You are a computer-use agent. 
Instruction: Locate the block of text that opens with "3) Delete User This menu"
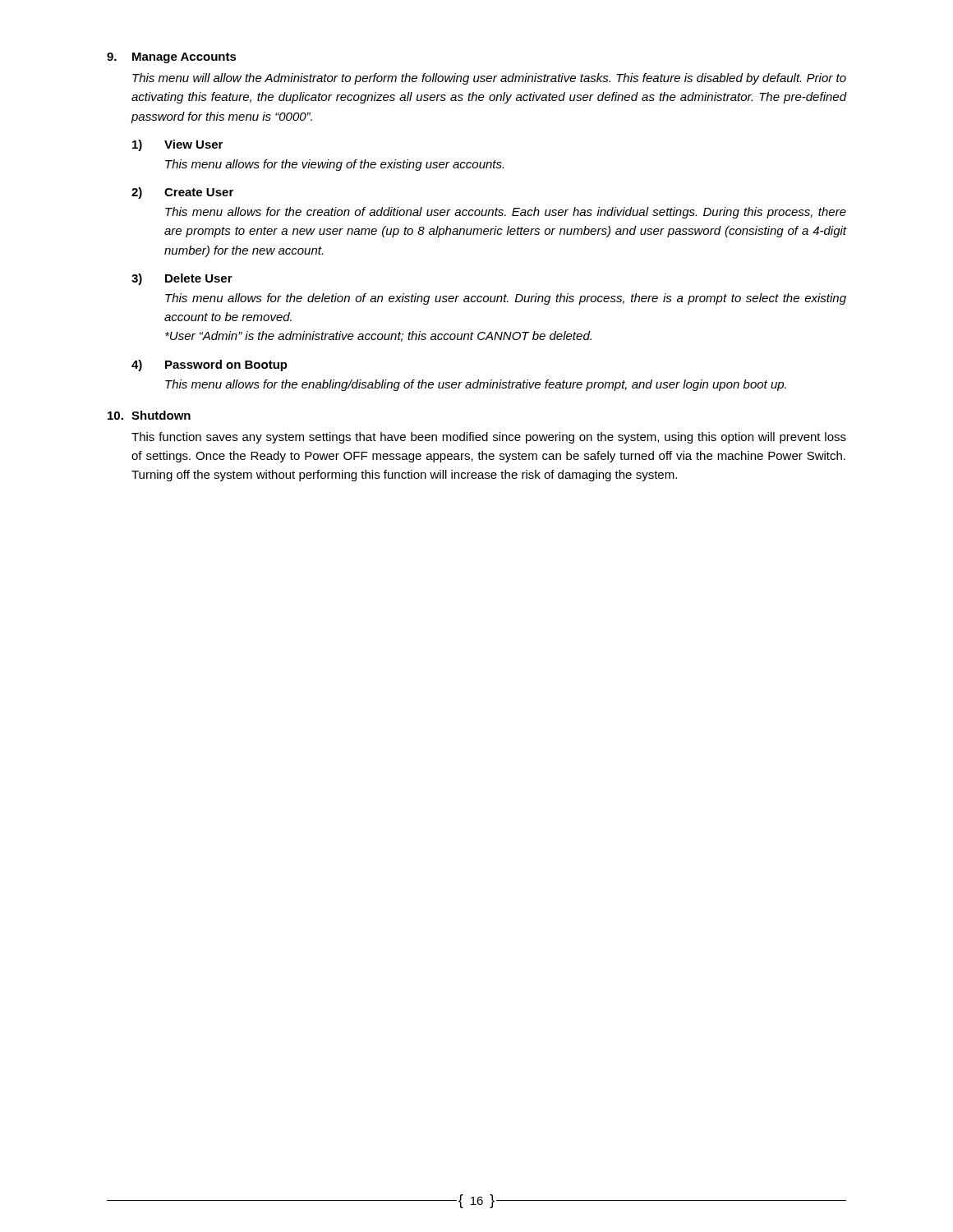[x=489, y=308]
